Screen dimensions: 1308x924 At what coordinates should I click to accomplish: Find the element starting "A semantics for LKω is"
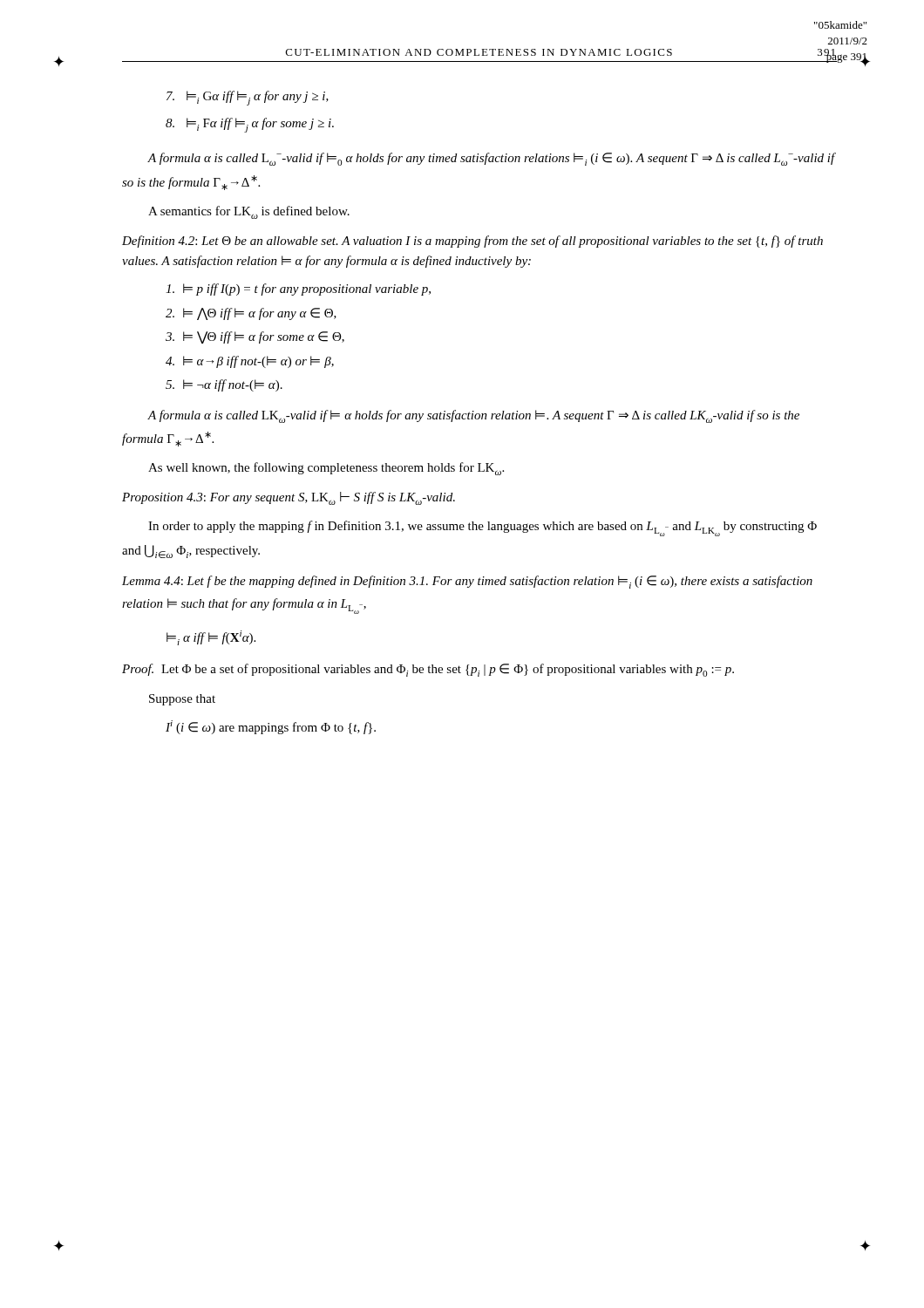pyautogui.click(x=249, y=212)
